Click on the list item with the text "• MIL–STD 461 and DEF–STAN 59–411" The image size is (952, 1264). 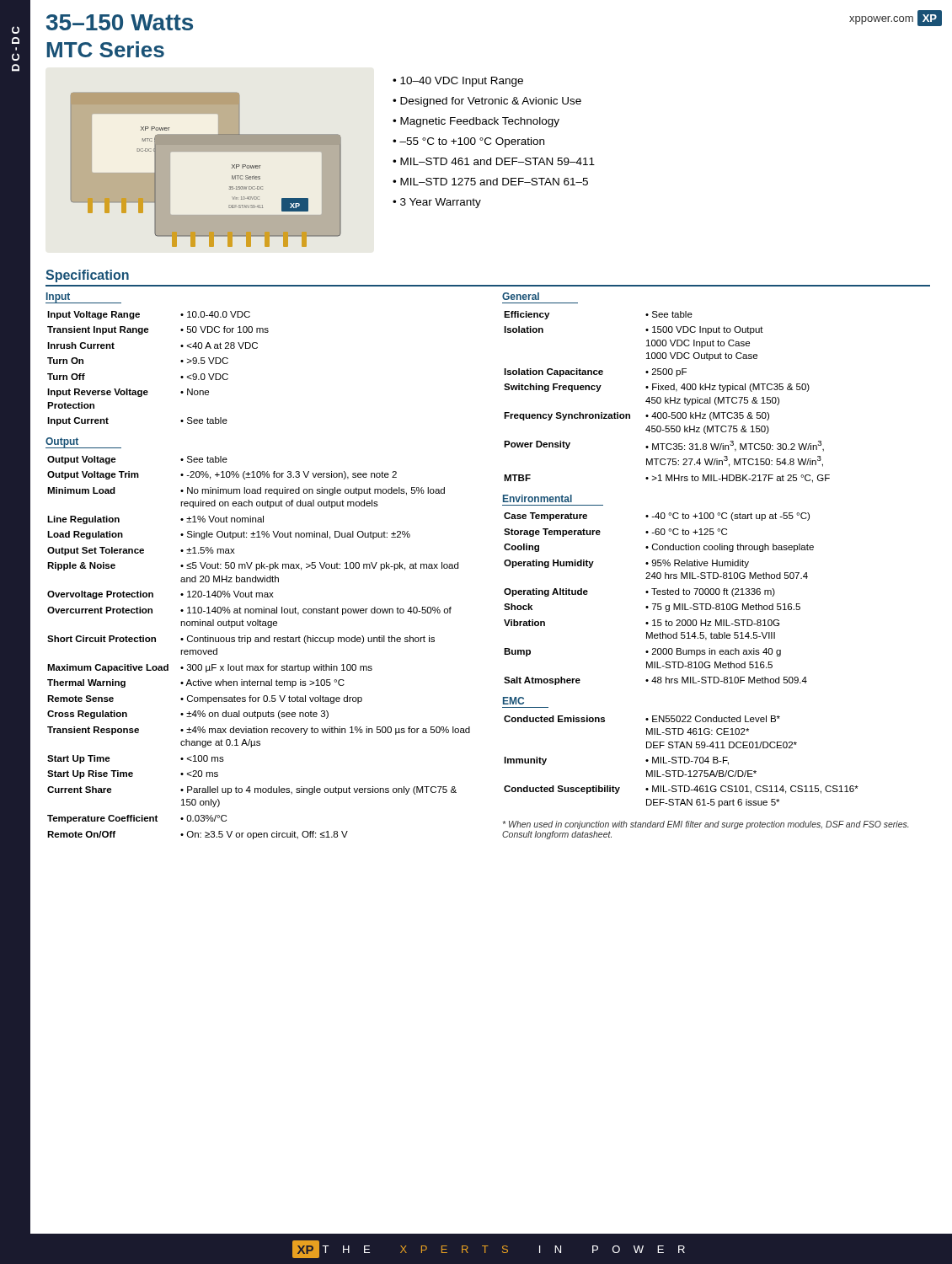pyautogui.click(x=494, y=161)
